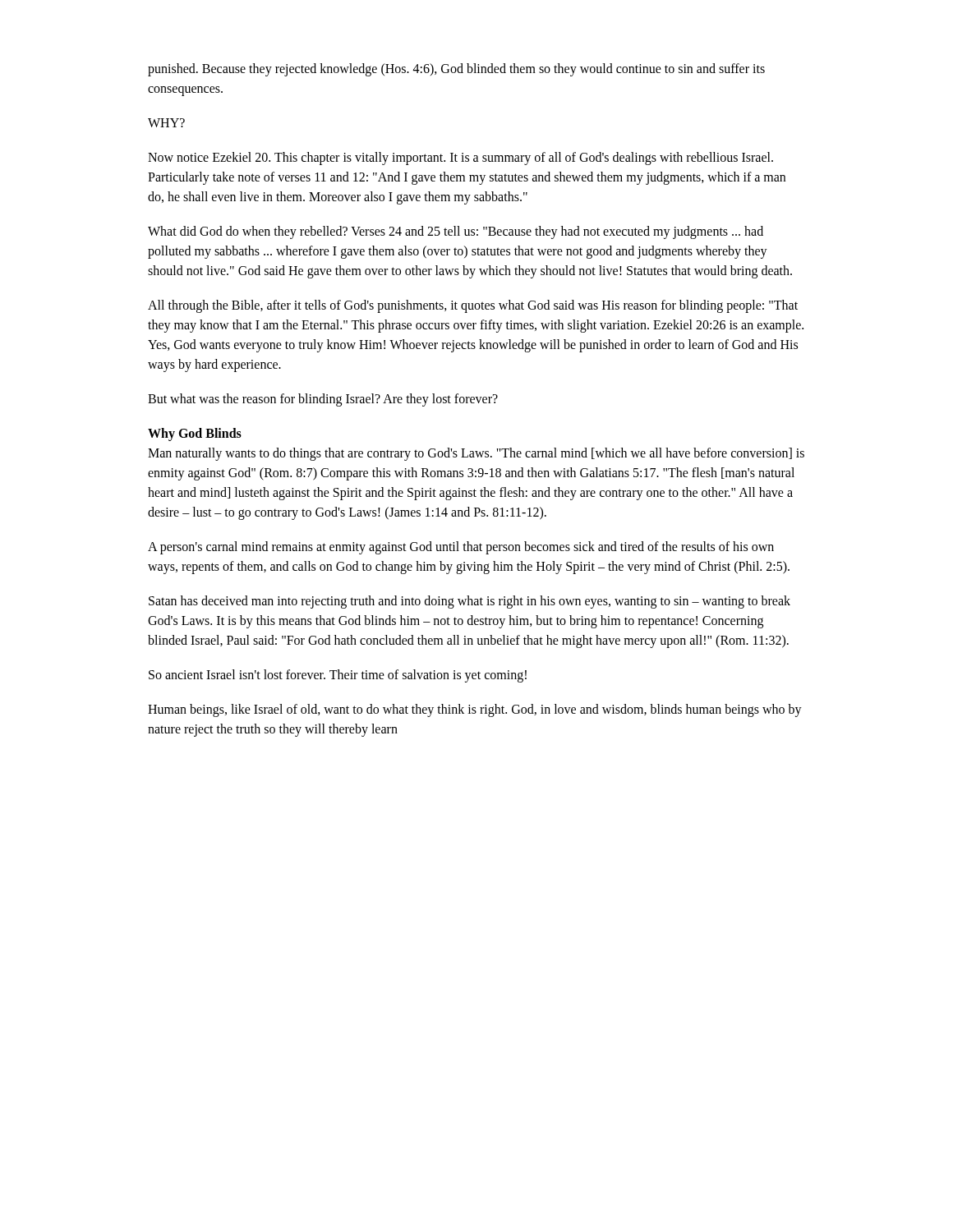Image resolution: width=953 pixels, height=1232 pixels.
Task: Locate the text block that says "But what was"
Action: (323, 399)
